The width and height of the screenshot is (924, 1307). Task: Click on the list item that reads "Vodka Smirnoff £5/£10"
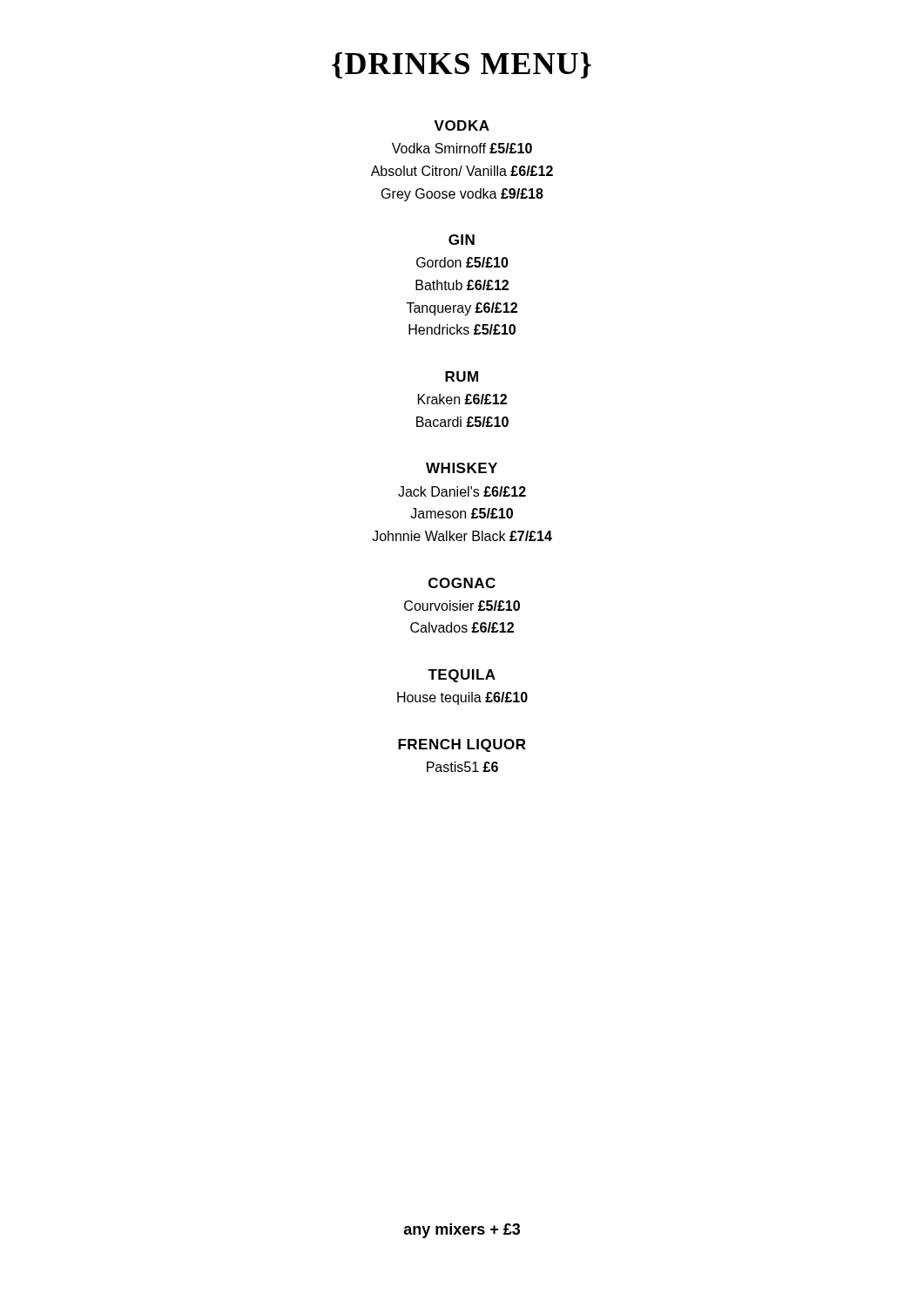(462, 149)
